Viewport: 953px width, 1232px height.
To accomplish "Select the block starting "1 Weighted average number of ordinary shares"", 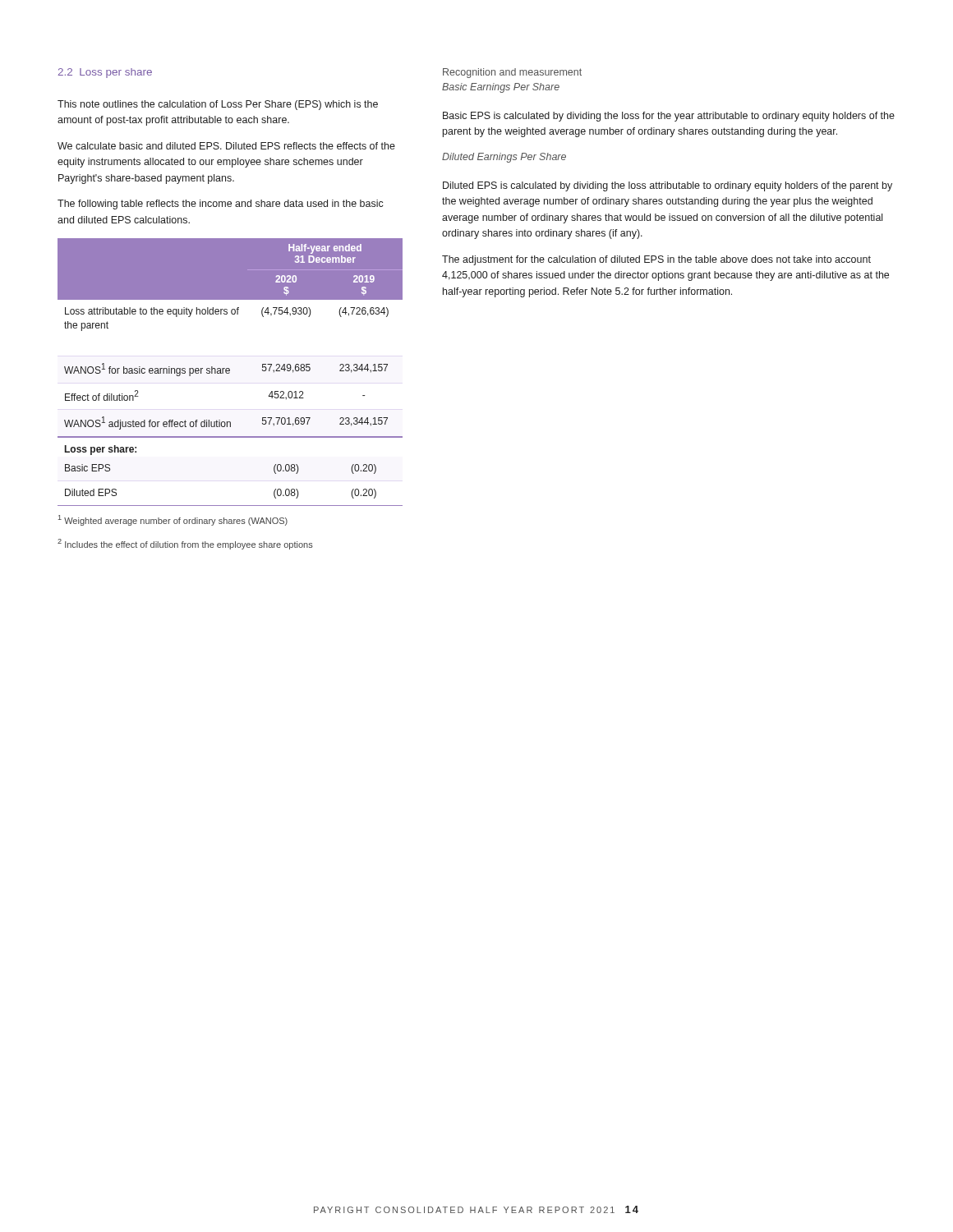I will (230, 520).
